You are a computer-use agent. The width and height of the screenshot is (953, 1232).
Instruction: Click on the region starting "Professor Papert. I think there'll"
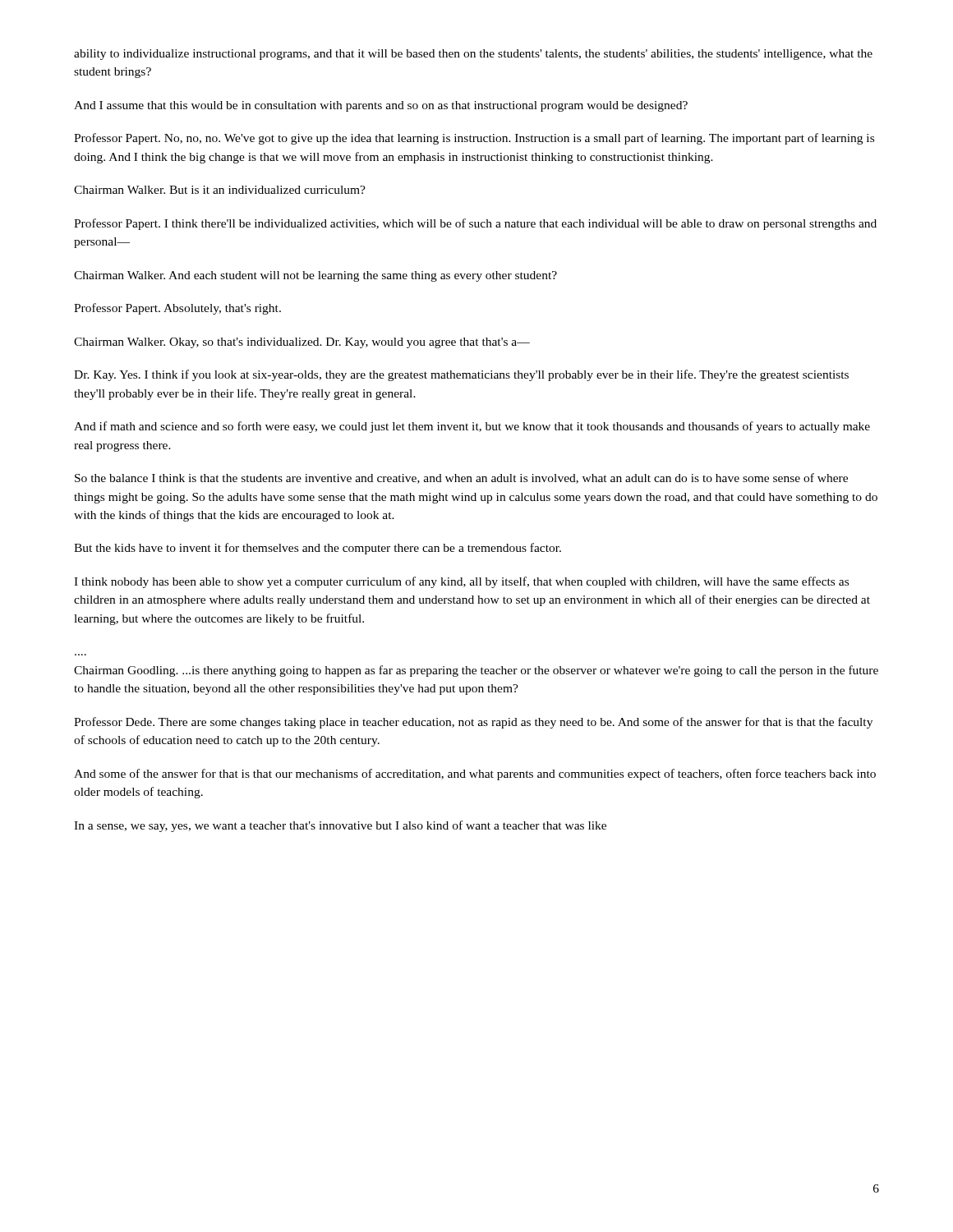[475, 232]
